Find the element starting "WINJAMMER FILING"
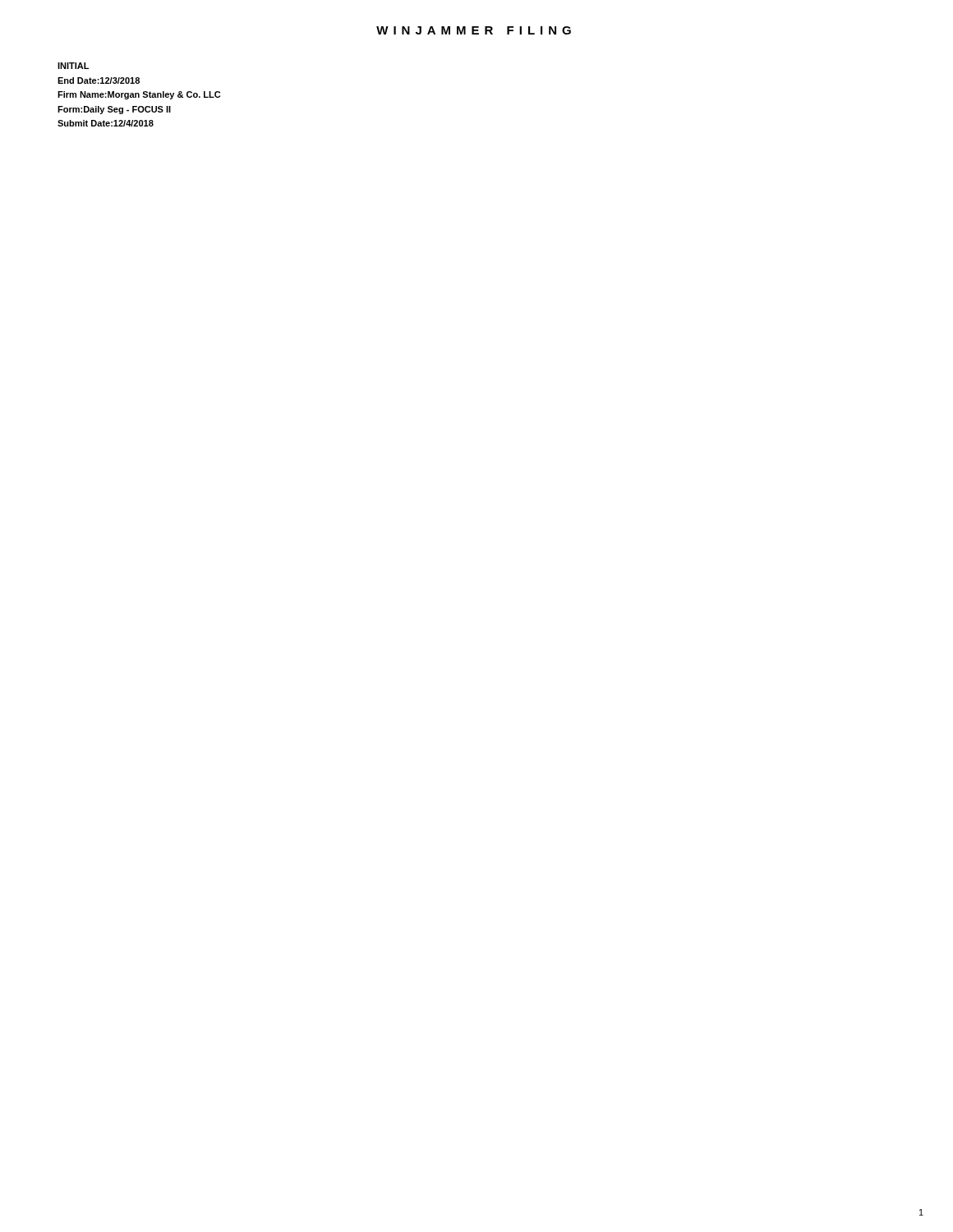This screenshot has width=953, height=1232. (x=476, y=30)
